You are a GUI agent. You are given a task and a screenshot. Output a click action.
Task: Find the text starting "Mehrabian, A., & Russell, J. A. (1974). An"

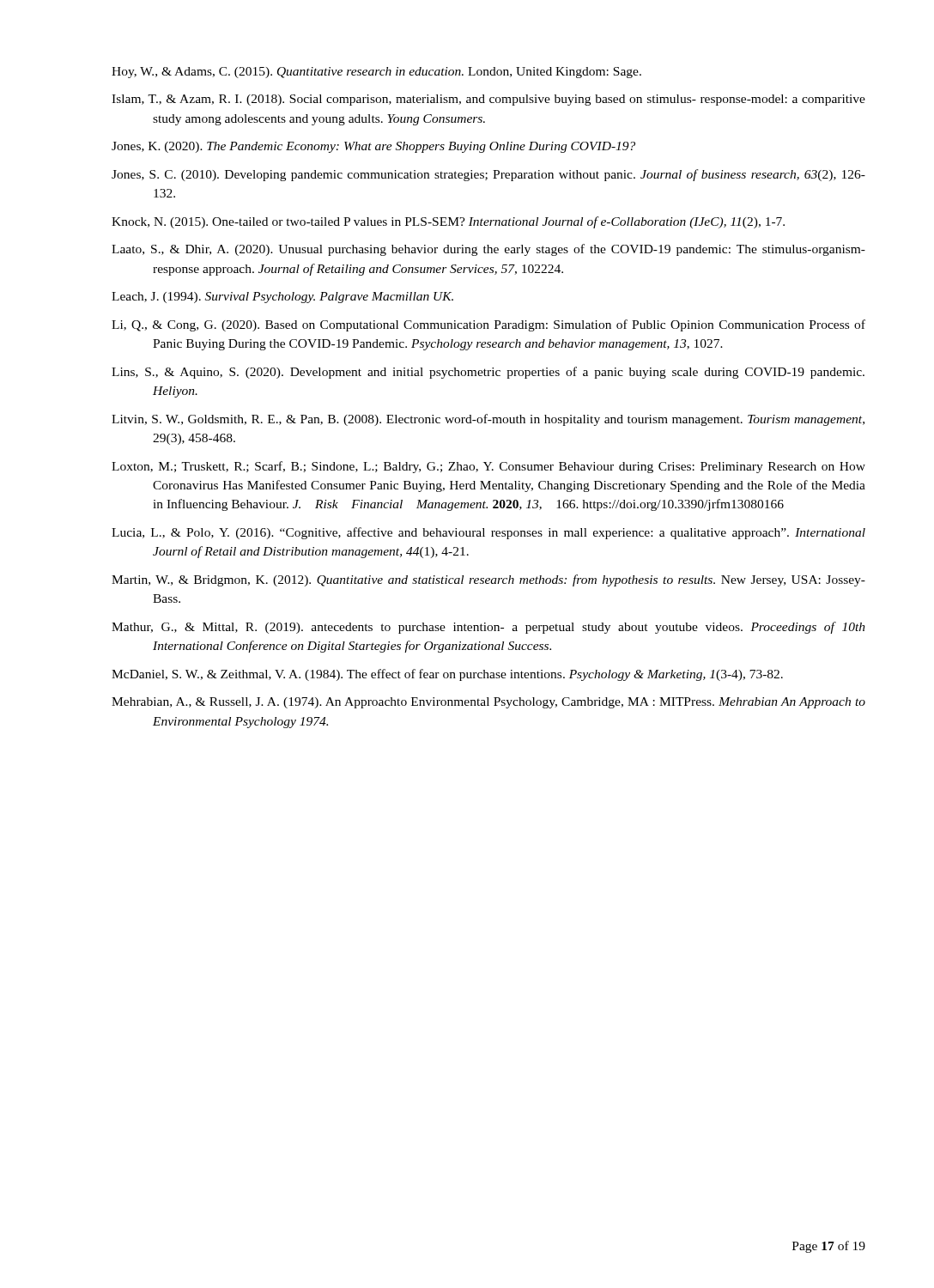tap(488, 711)
